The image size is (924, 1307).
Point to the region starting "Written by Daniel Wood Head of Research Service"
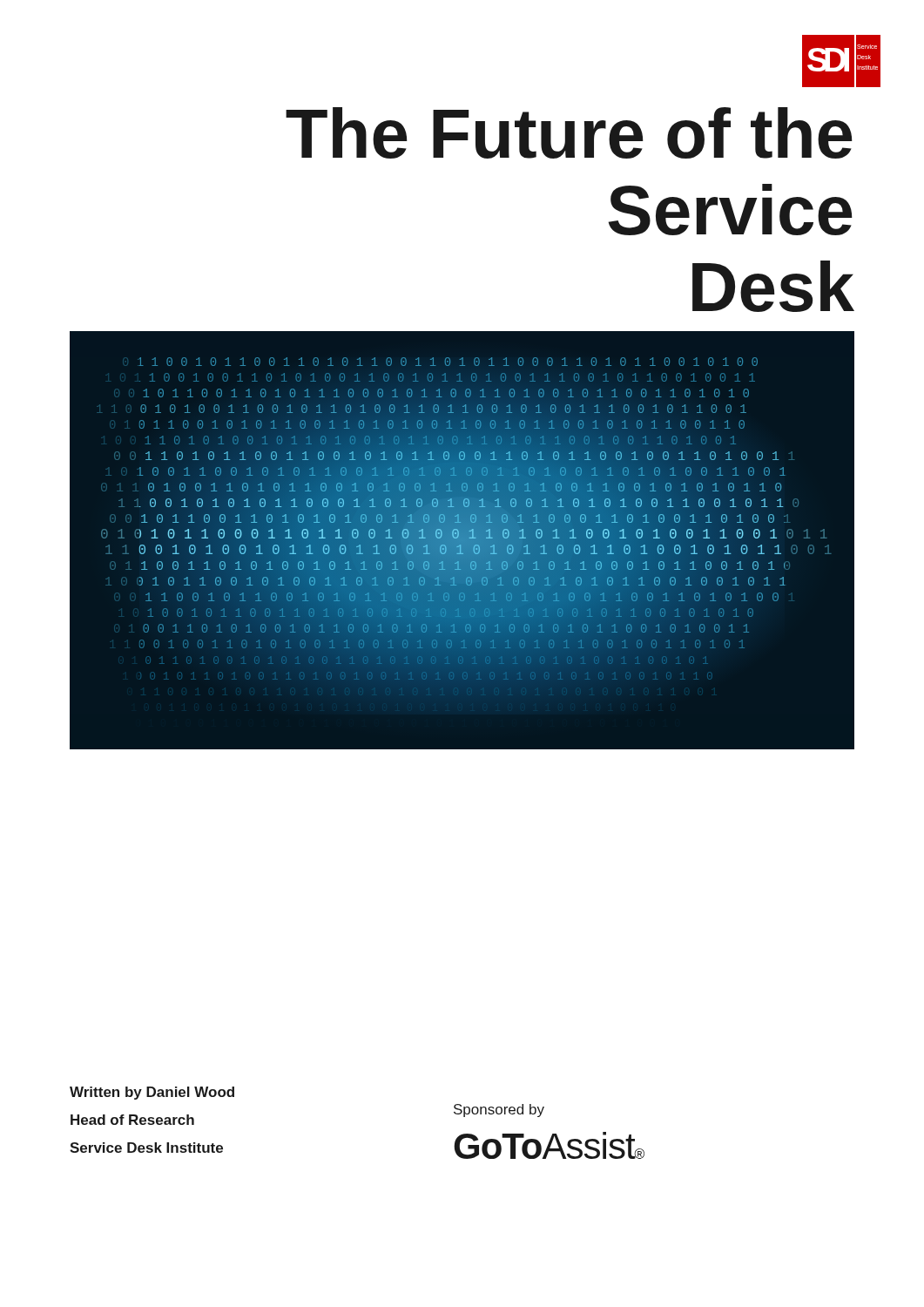click(x=152, y=1120)
